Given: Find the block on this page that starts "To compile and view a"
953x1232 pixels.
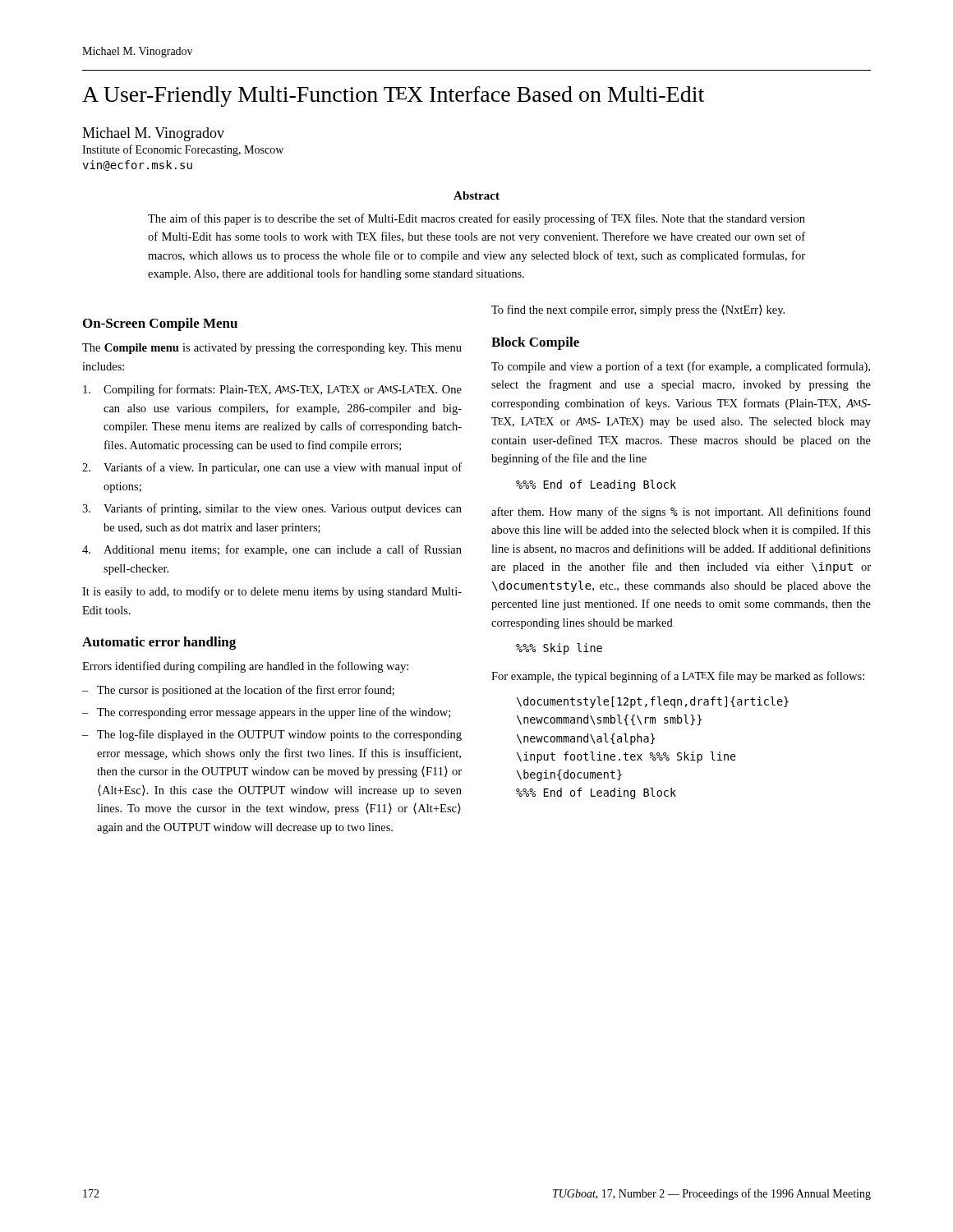Looking at the screenshot, I should tap(681, 412).
